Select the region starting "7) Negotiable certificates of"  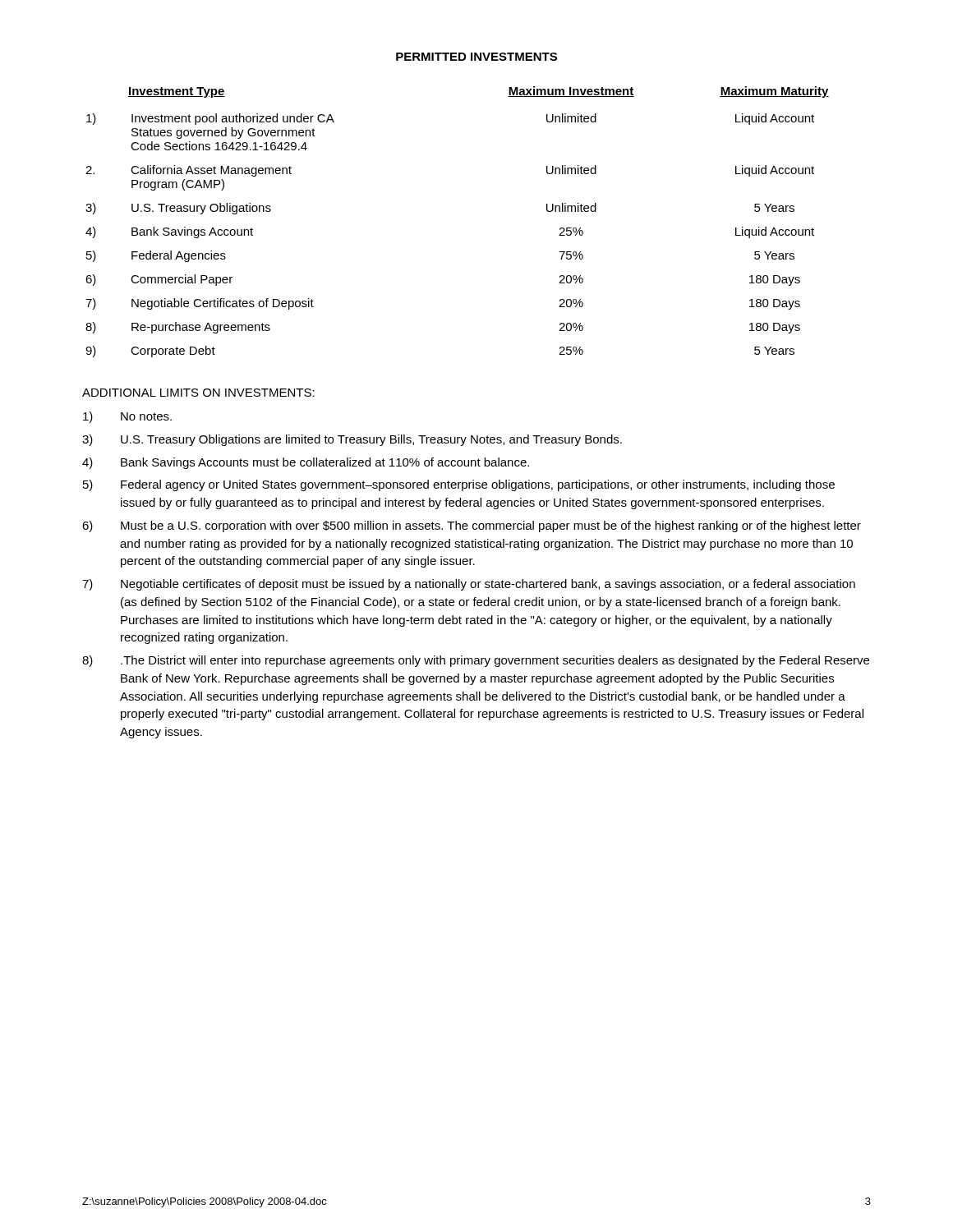(476, 611)
